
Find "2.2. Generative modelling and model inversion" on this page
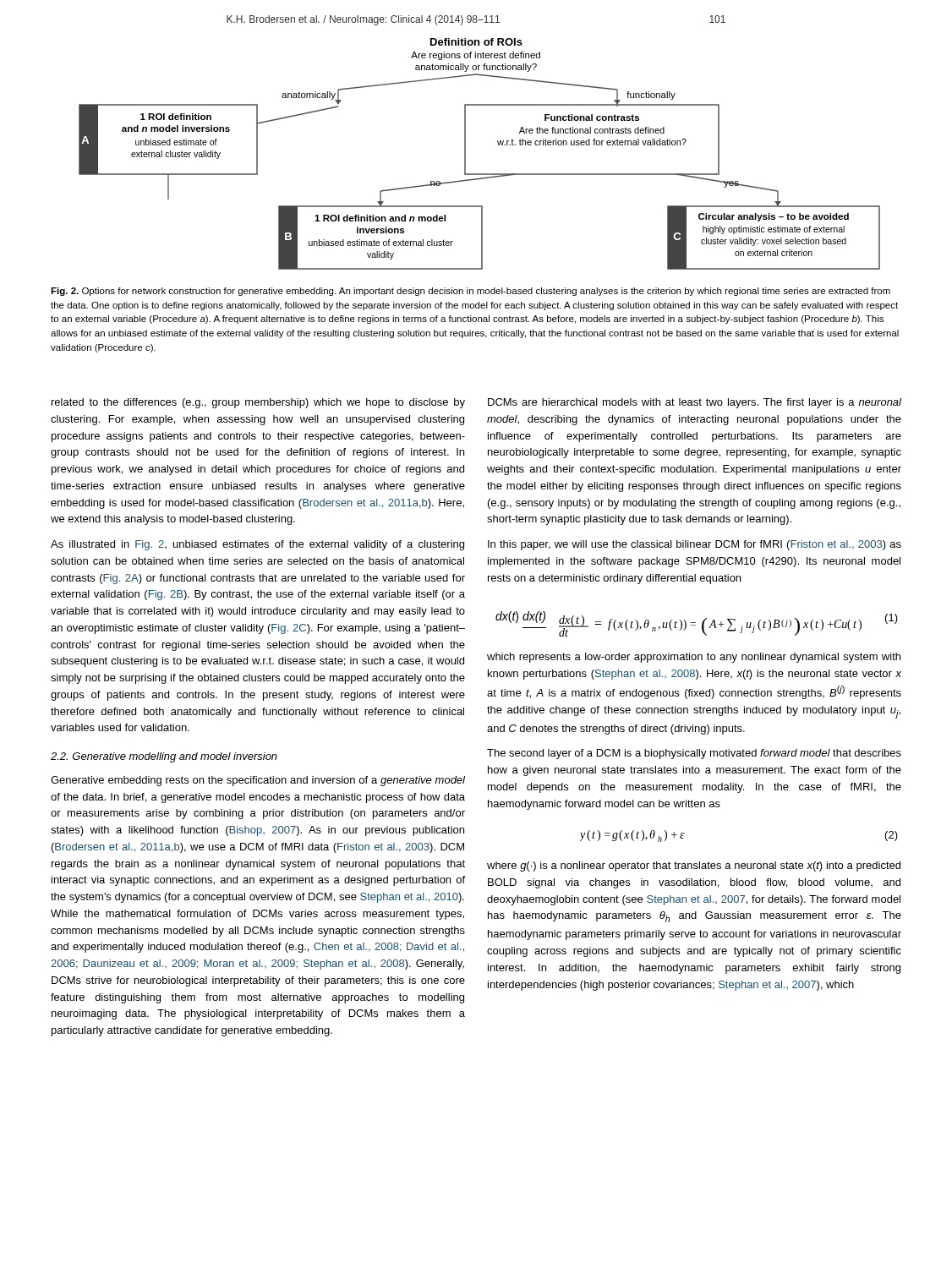(164, 756)
